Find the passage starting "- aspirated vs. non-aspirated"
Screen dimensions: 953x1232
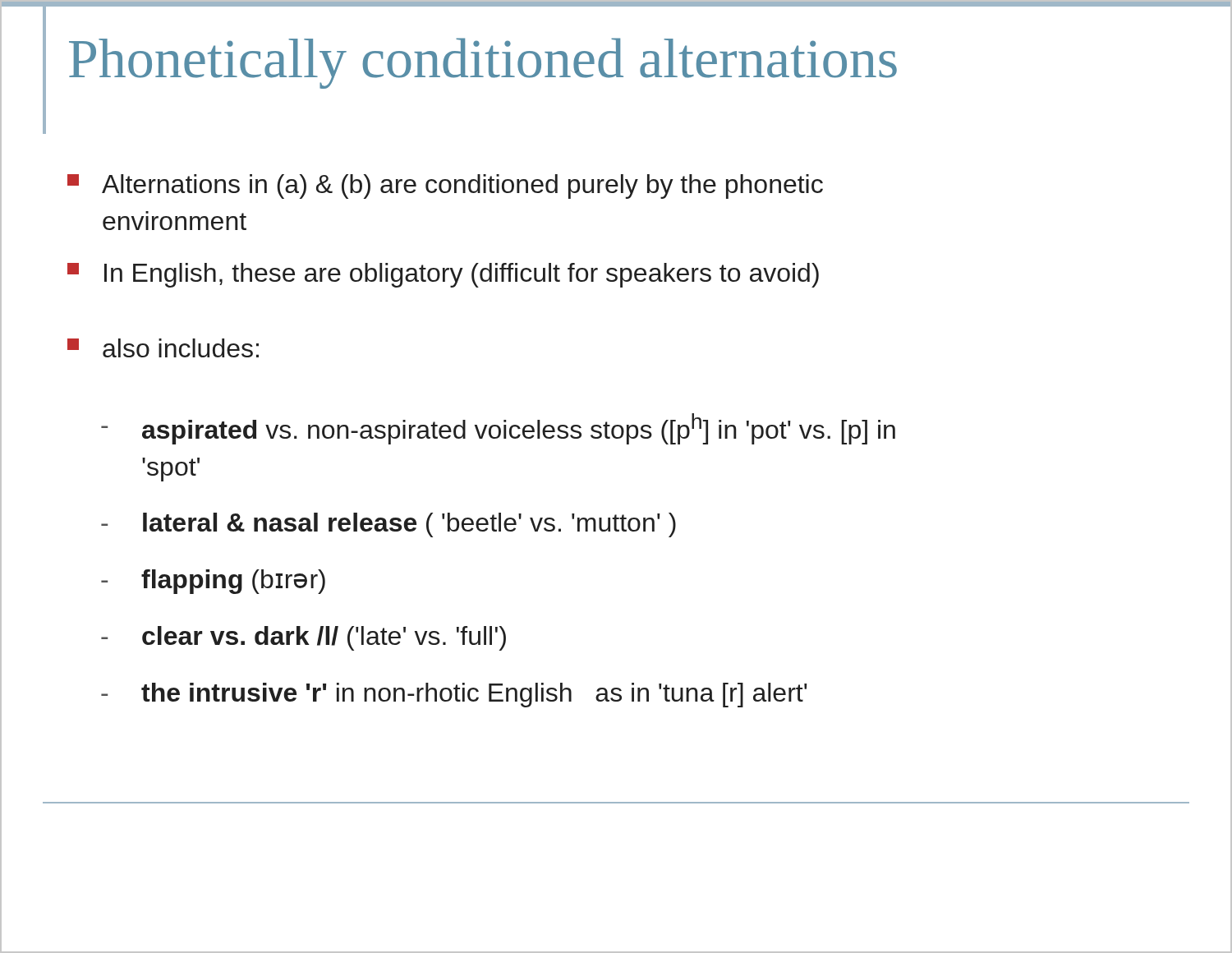(x=641, y=446)
